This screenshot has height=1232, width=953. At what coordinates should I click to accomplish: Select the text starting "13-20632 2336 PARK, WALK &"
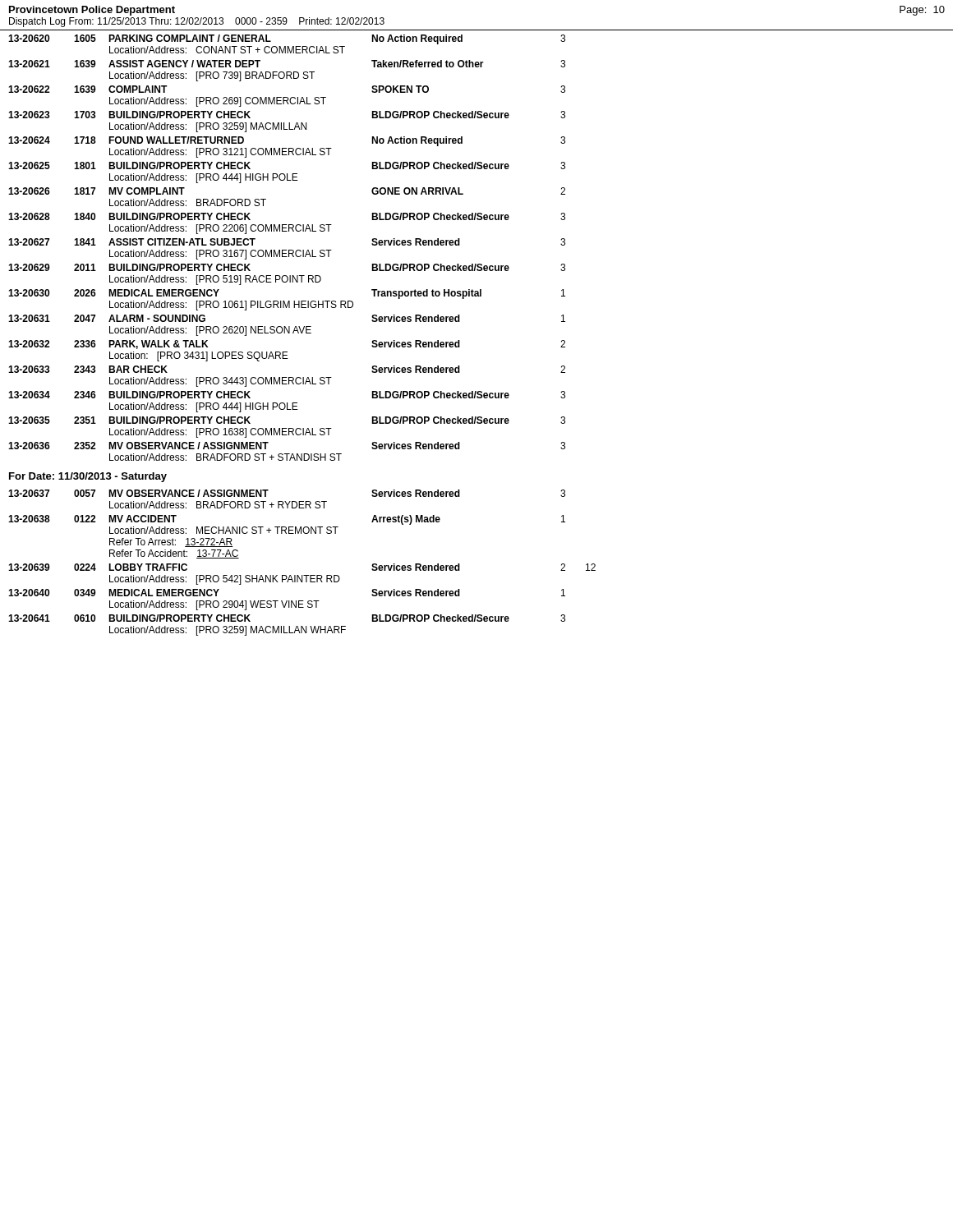[287, 351]
